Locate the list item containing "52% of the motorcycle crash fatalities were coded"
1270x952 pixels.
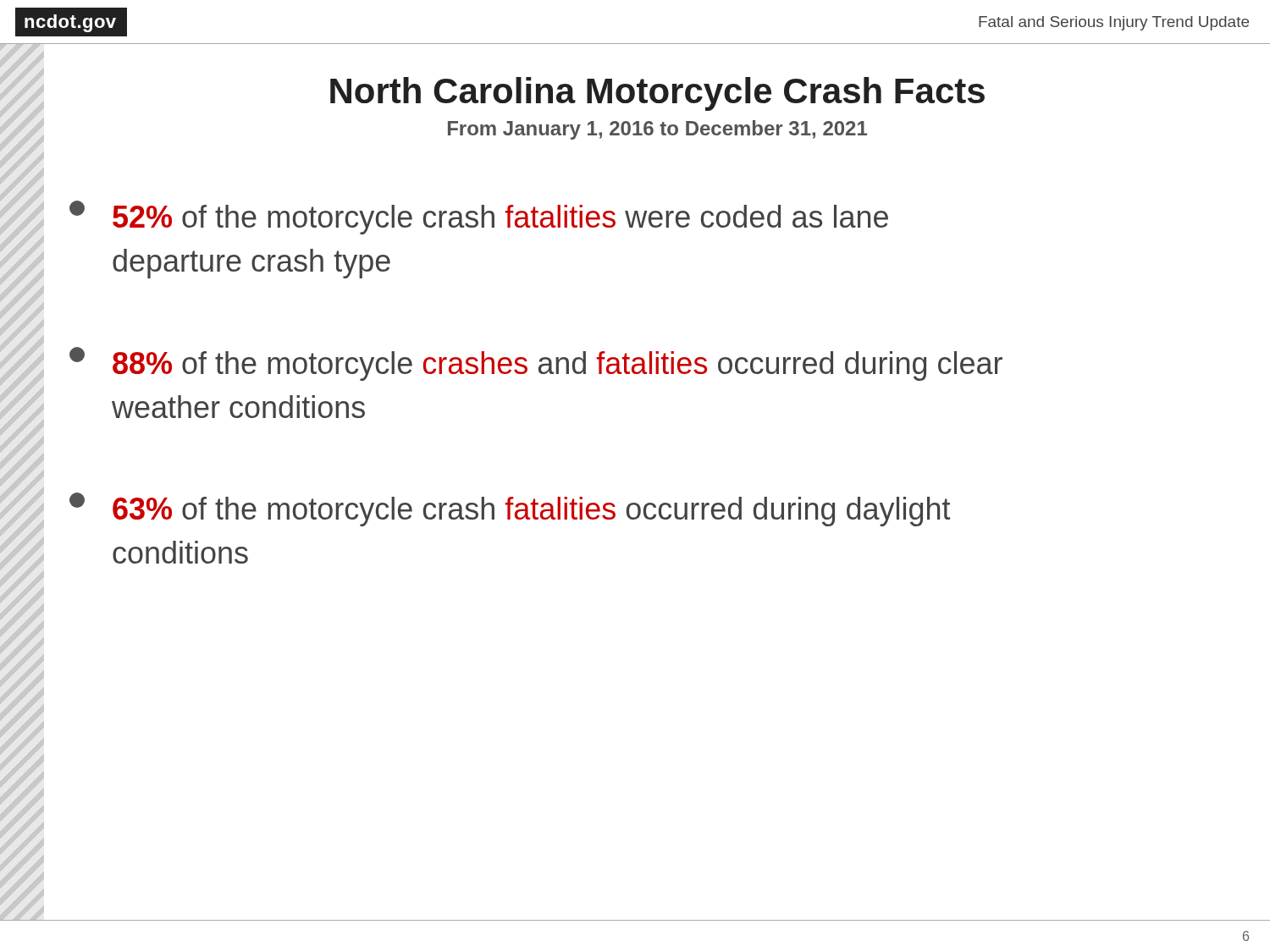point(644,240)
